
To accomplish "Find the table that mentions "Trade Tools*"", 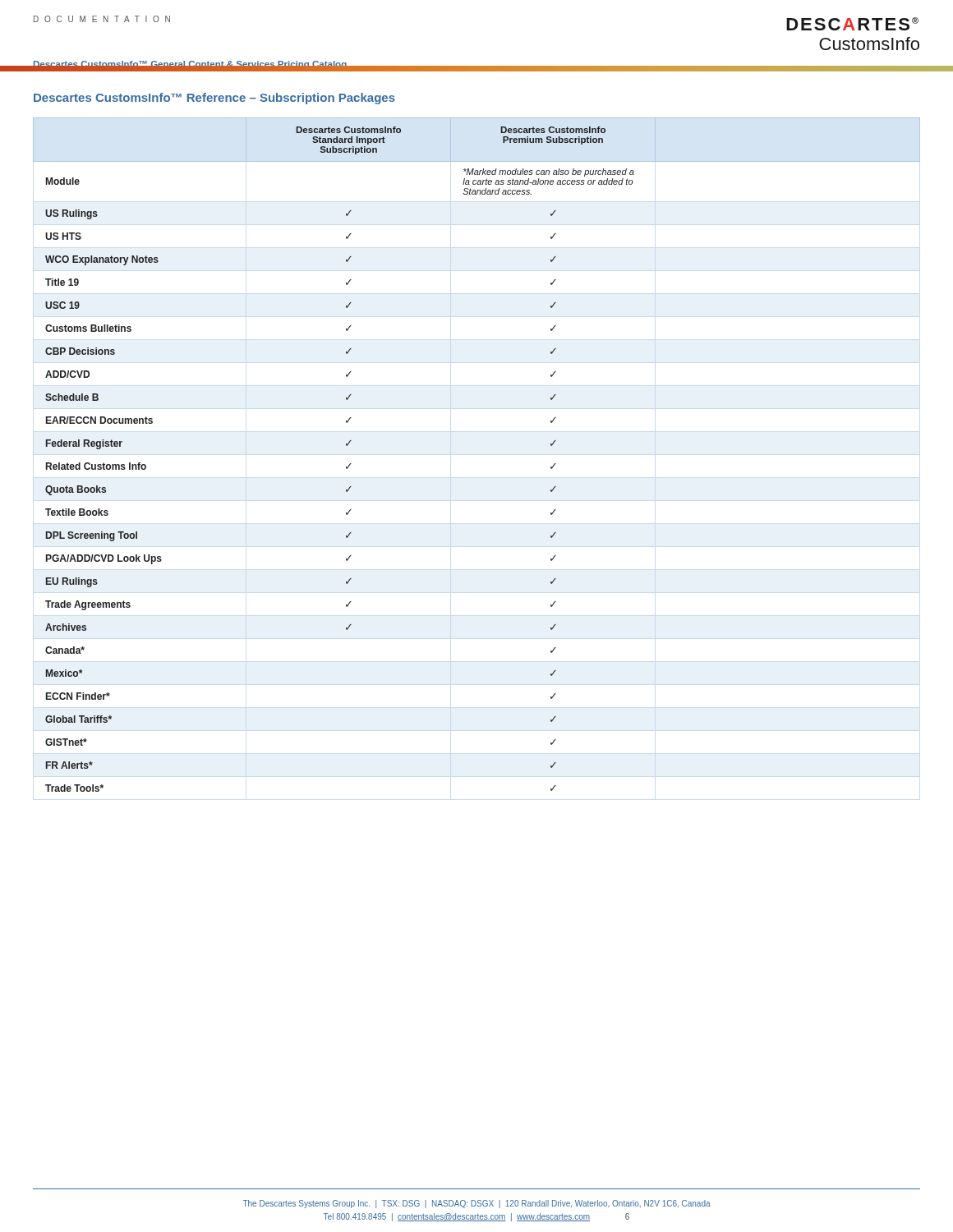I will [x=476, y=459].
